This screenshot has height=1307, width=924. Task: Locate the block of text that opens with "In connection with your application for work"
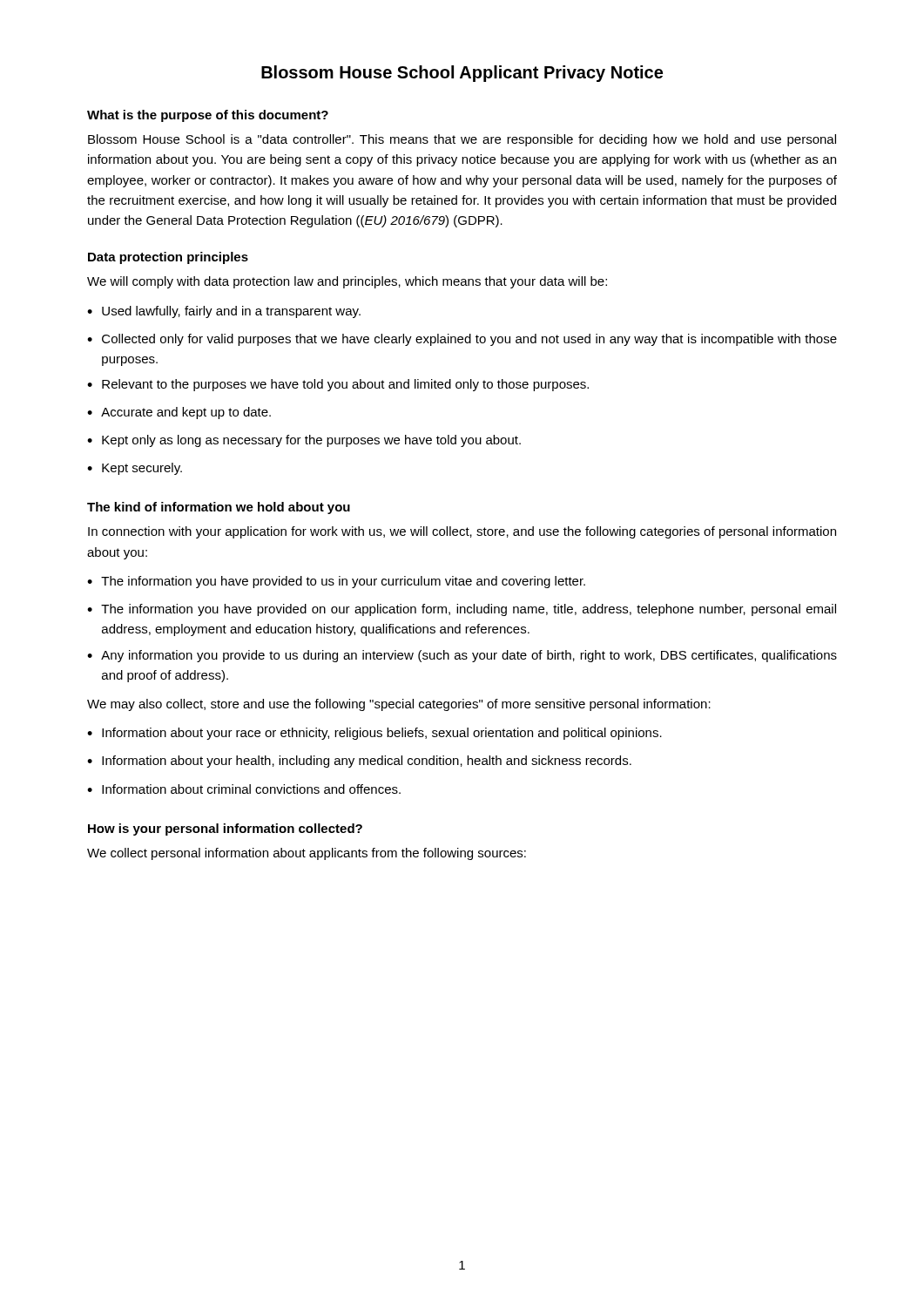coord(462,542)
